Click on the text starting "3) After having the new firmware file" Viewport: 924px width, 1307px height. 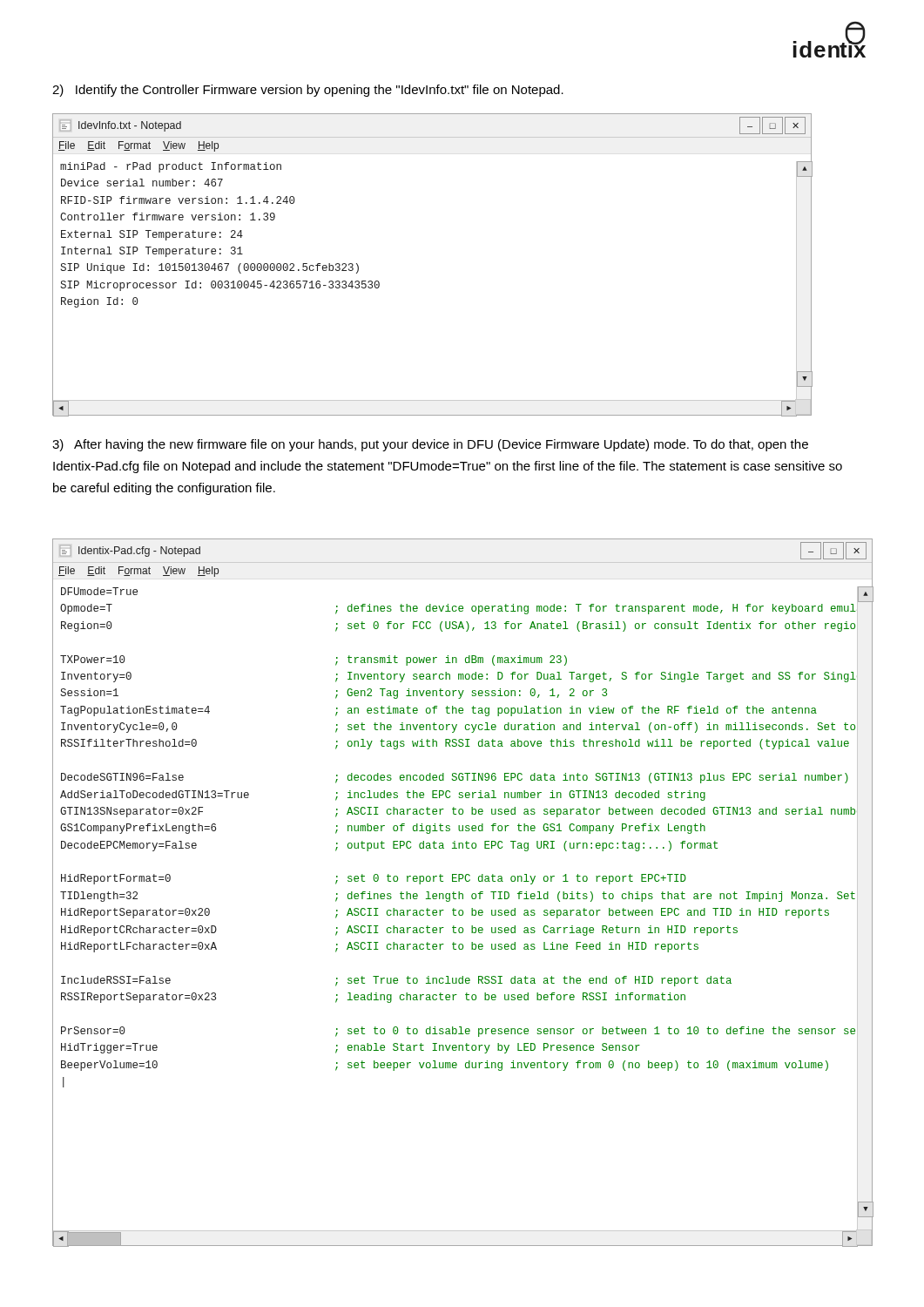[447, 465]
